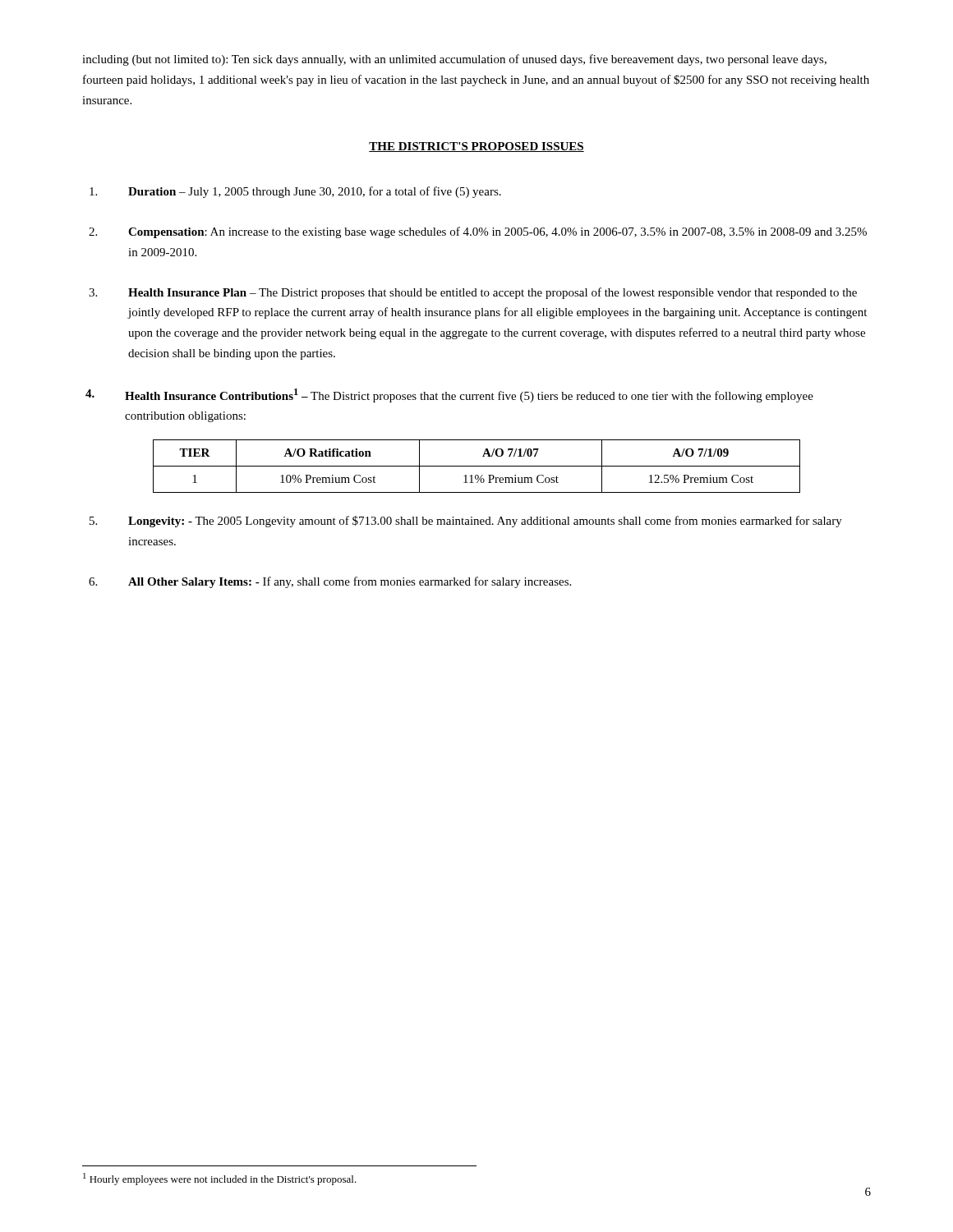953x1232 pixels.
Task: Find the list item containing "4. Health Insurance"
Action: [x=476, y=405]
